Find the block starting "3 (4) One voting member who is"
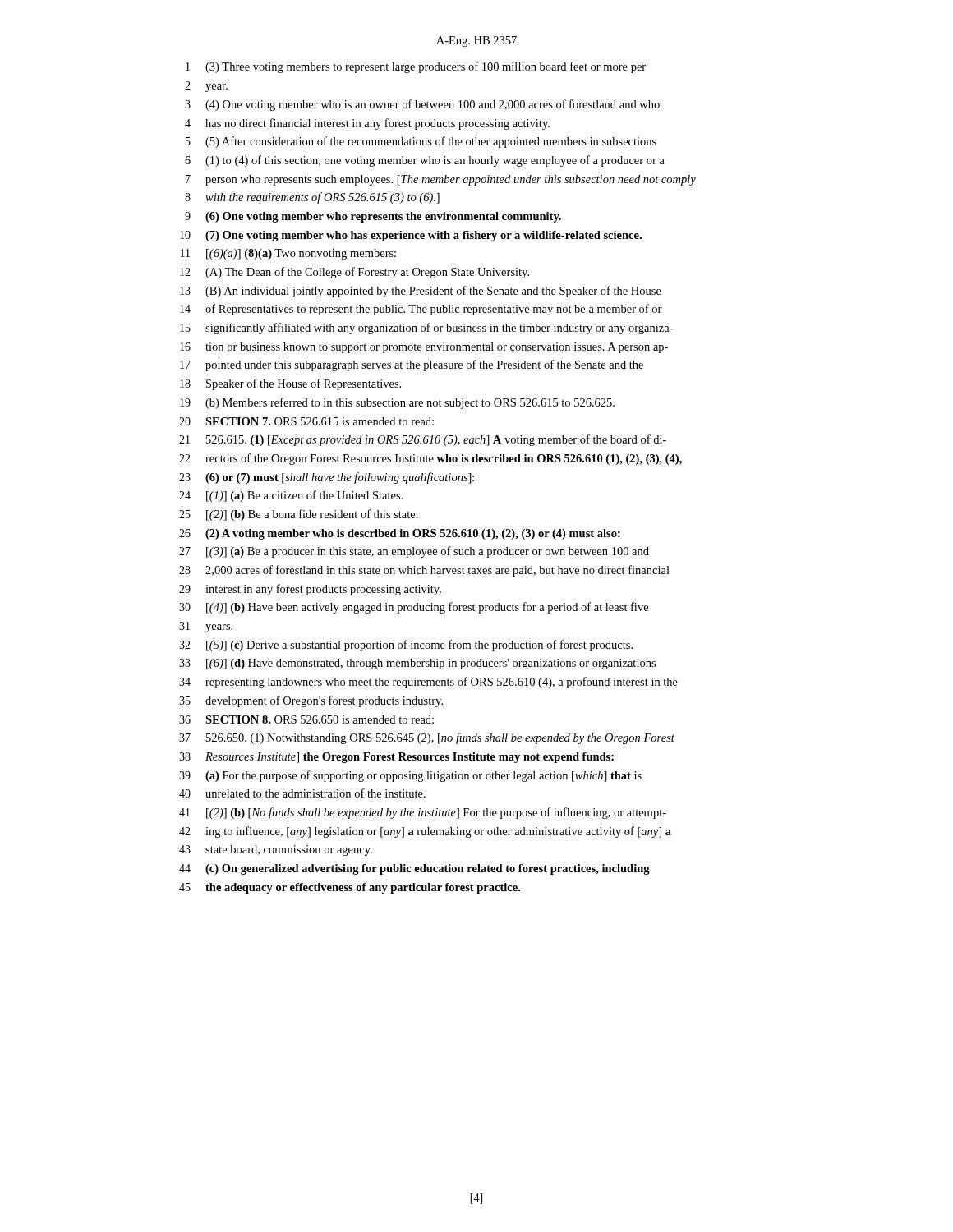The width and height of the screenshot is (953, 1232). pyautogui.click(x=505, y=104)
